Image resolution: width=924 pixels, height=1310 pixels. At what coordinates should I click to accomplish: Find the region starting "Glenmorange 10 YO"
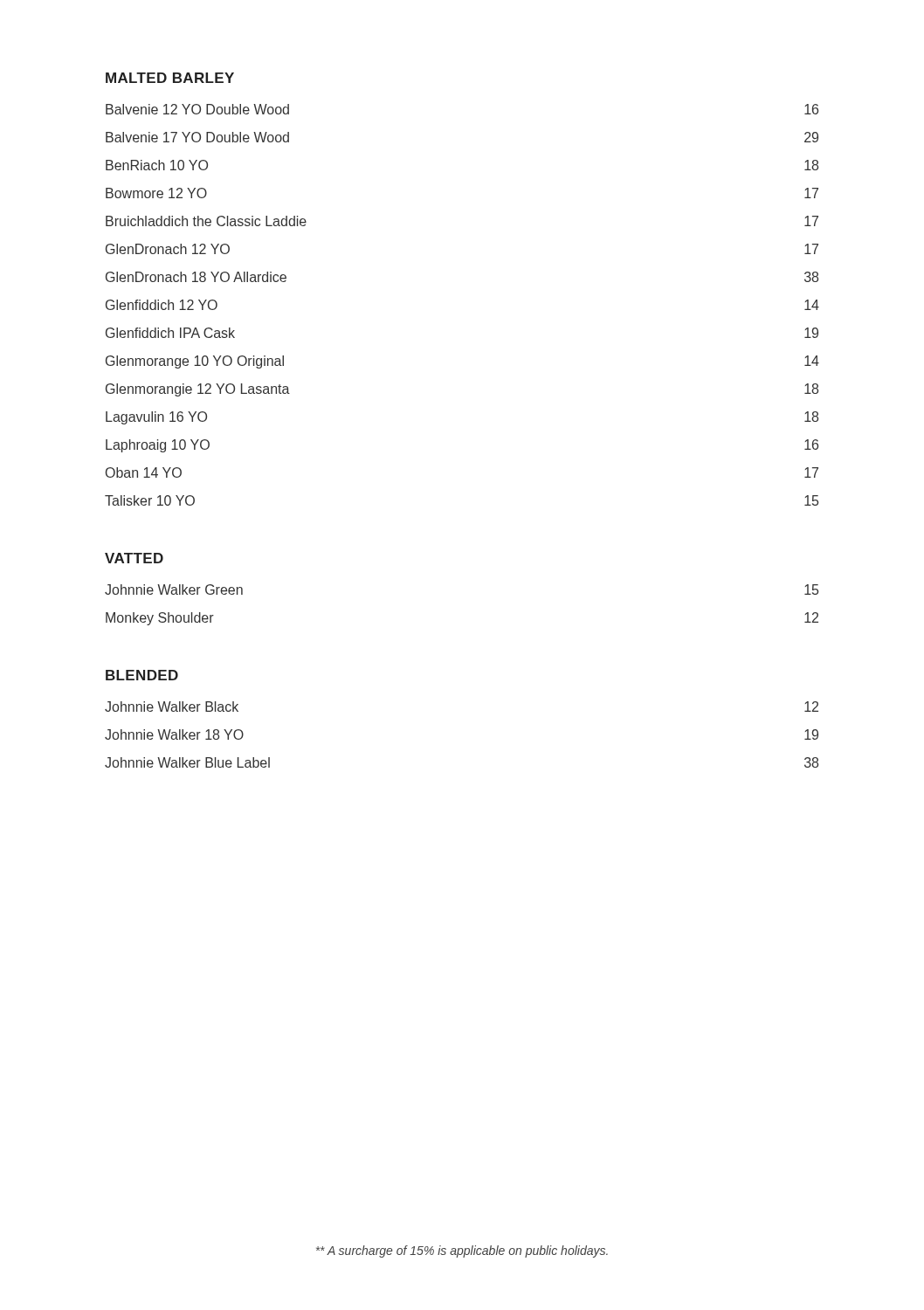pyautogui.click(x=197, y=362)
